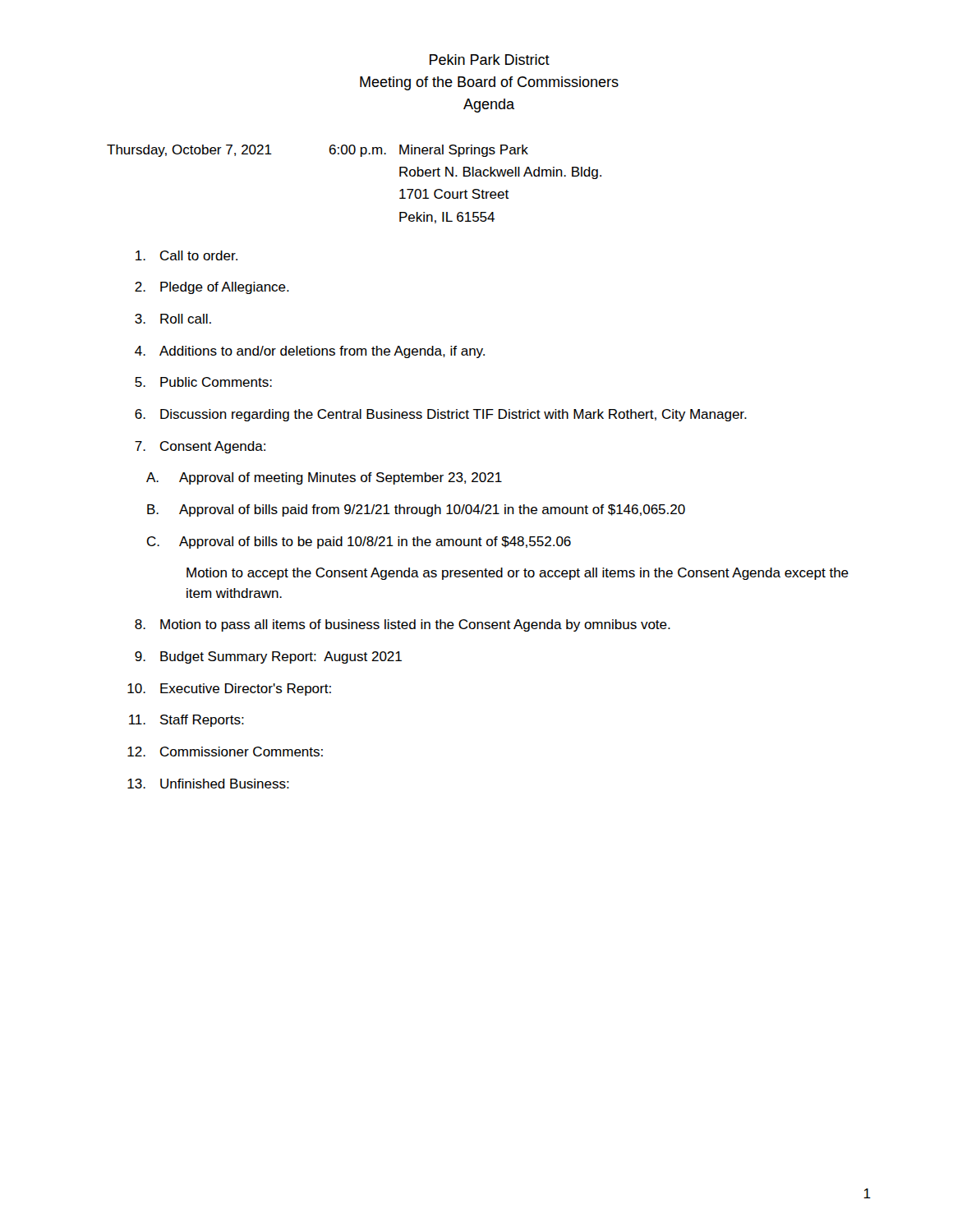Click the passage that begins "Motion to accept the Consent Agenda"
This screenshot has height=1232, width=953.
517,583
